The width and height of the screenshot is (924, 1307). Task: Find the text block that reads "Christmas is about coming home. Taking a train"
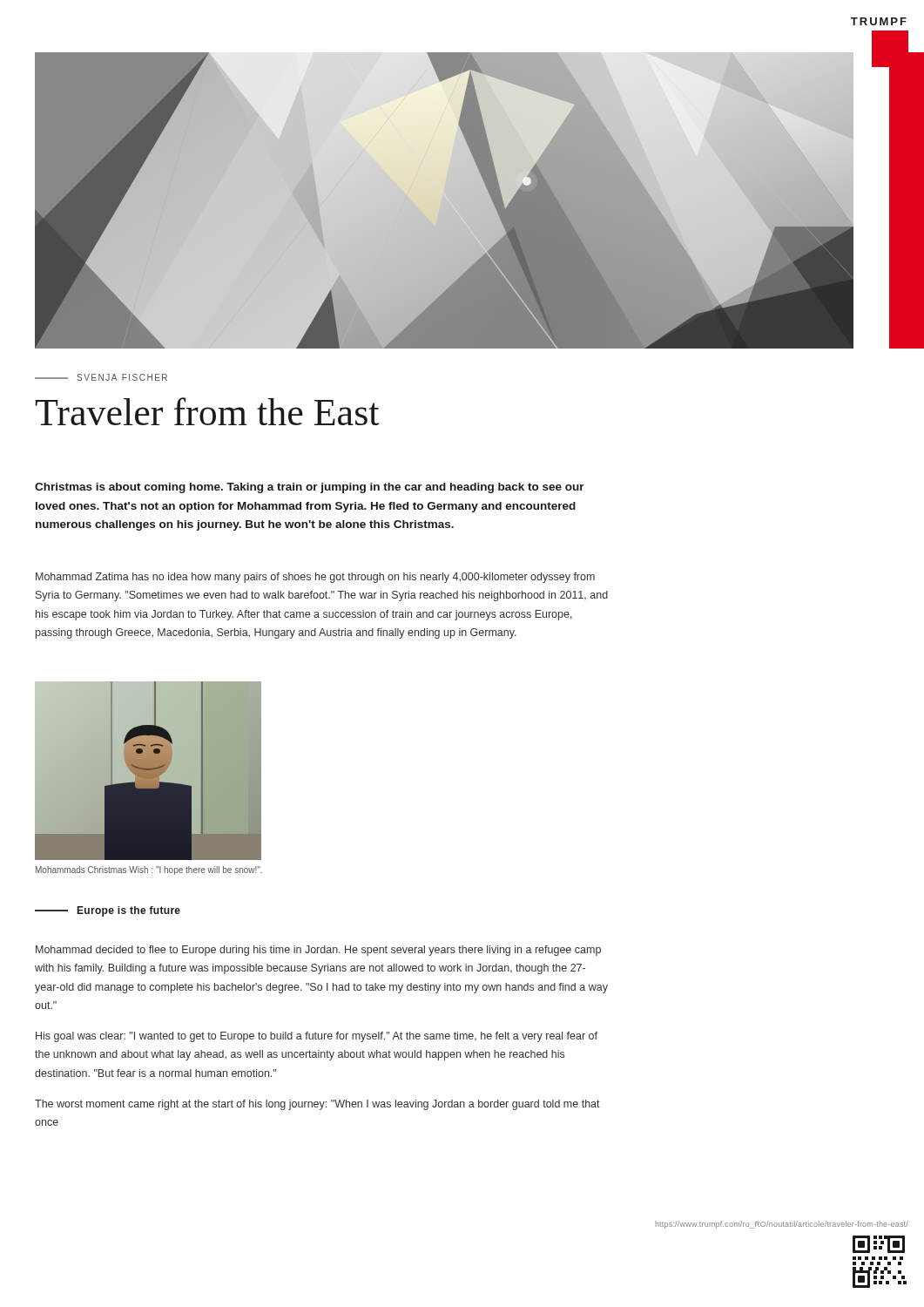click(x=322, y=506)
